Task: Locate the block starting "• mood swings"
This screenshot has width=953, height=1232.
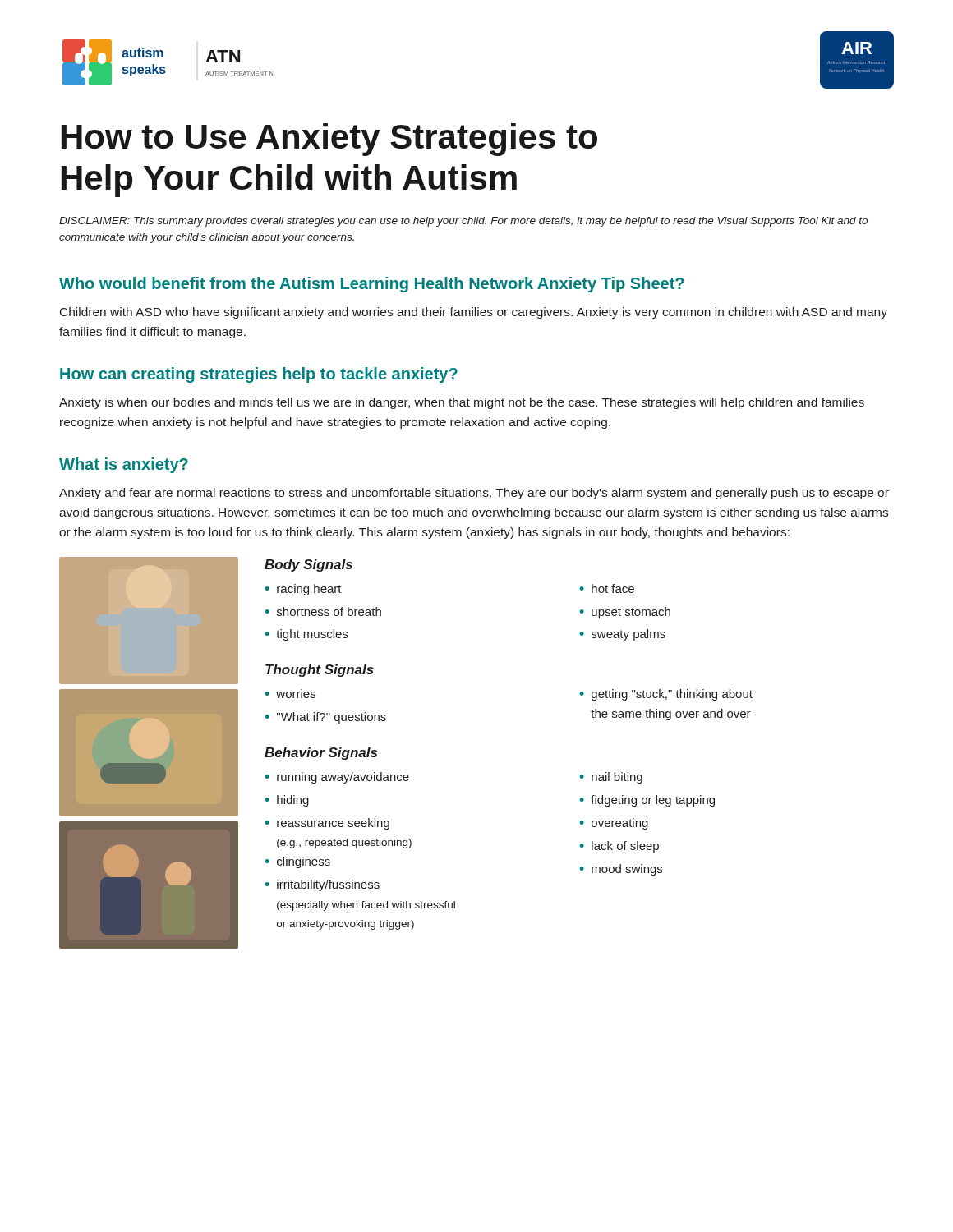Action: [x=621, y=870]
